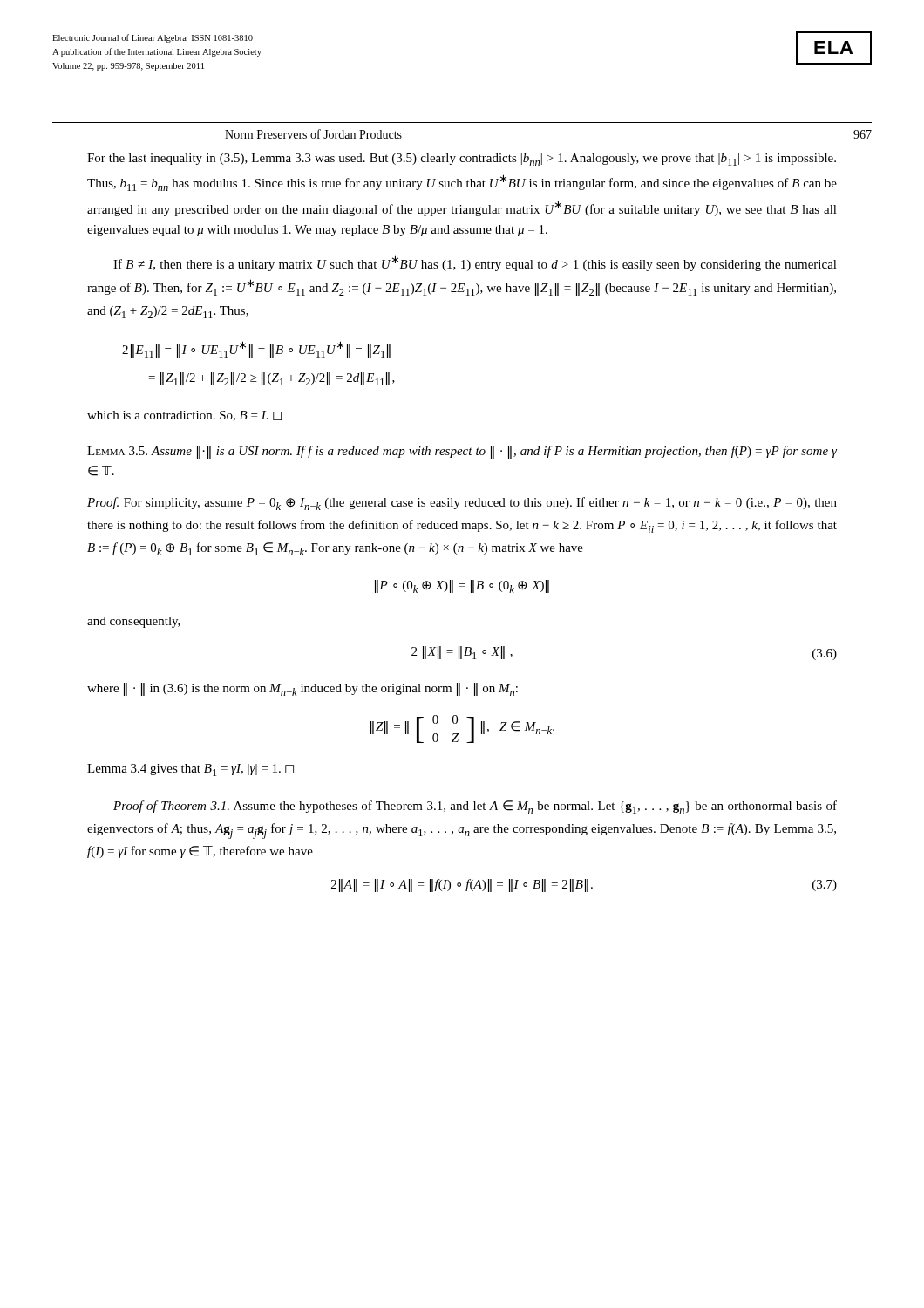Where is the formula that starts "2 ‖X‖ = ‖B1 ∘ X‖"?
924x1308 pixels.
pyautogui.click(x=461, y=653)
